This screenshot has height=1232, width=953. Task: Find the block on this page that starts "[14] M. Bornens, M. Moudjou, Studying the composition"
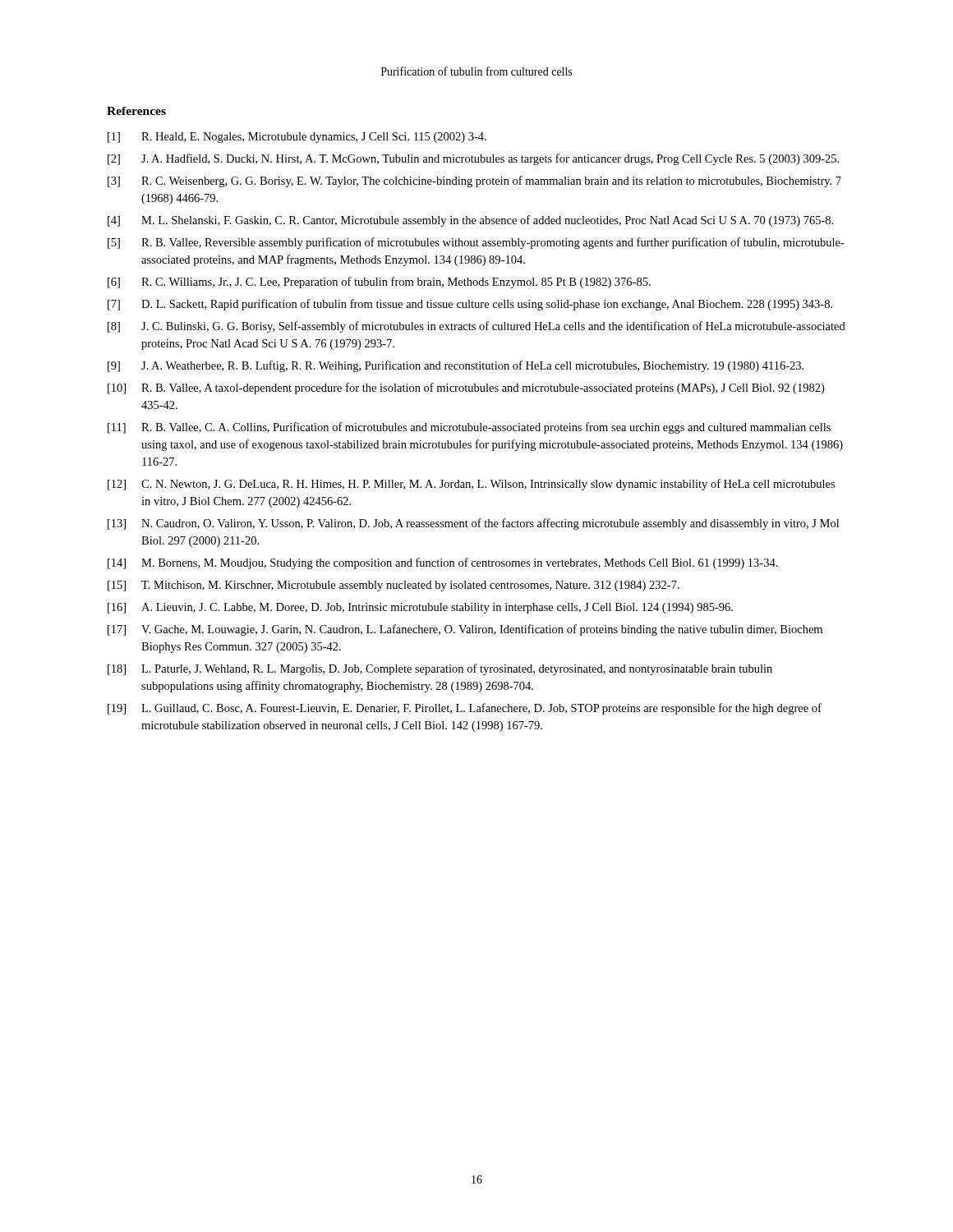click(x=476, y=563)
